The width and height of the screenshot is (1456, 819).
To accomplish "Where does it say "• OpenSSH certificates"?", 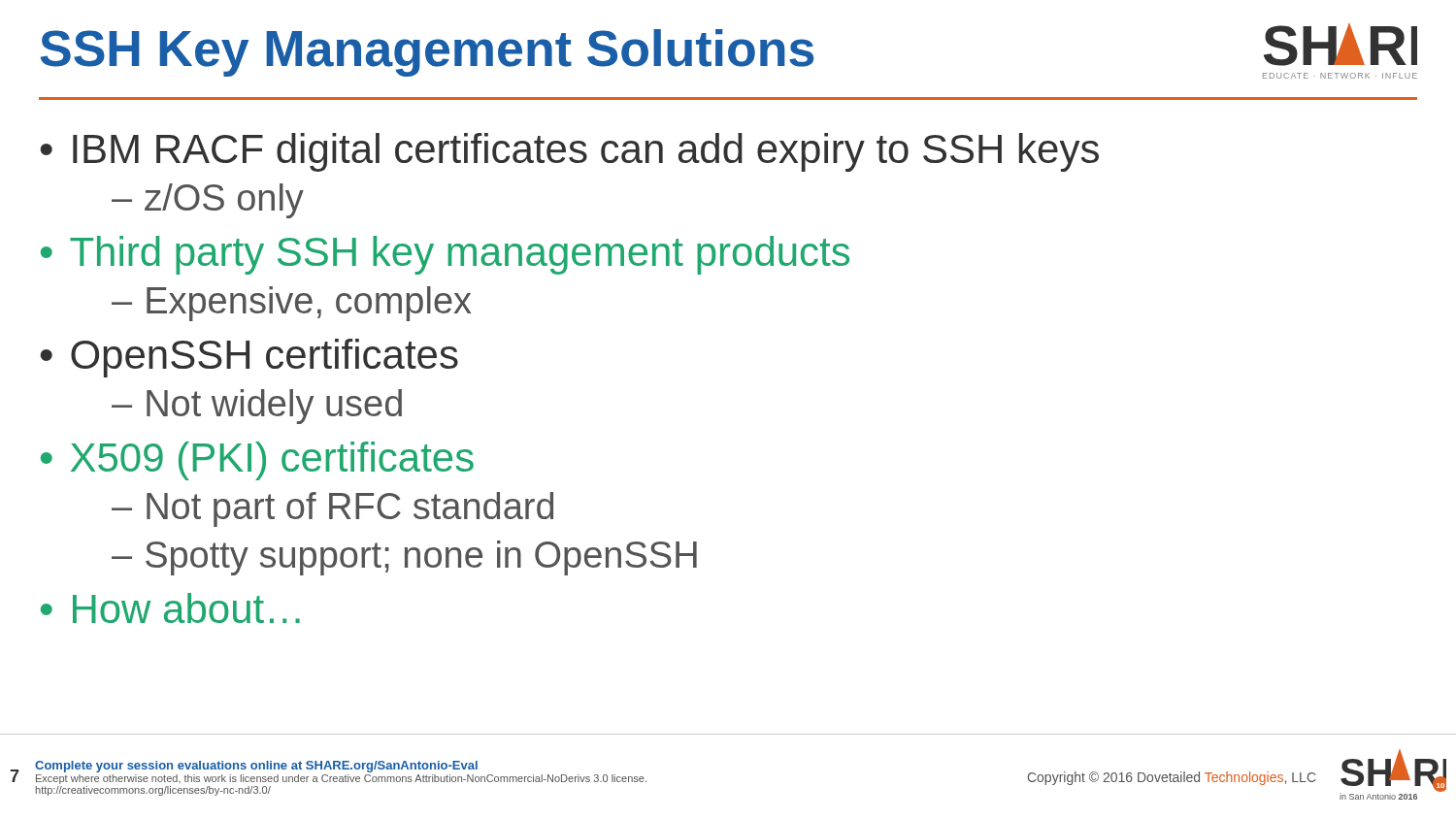I will (249, 355).
